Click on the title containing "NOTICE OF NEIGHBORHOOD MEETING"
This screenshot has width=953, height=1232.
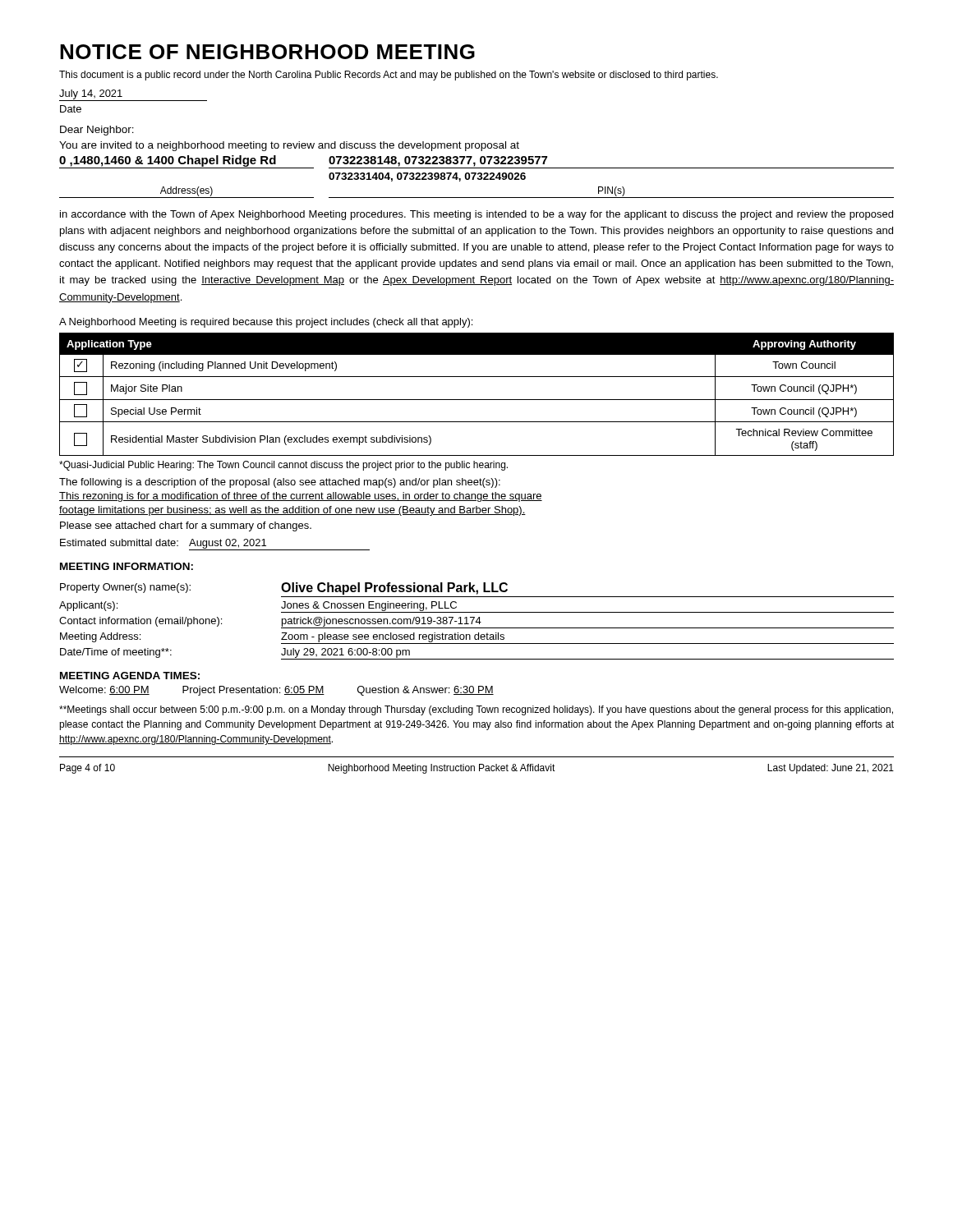tap(476, 52)
